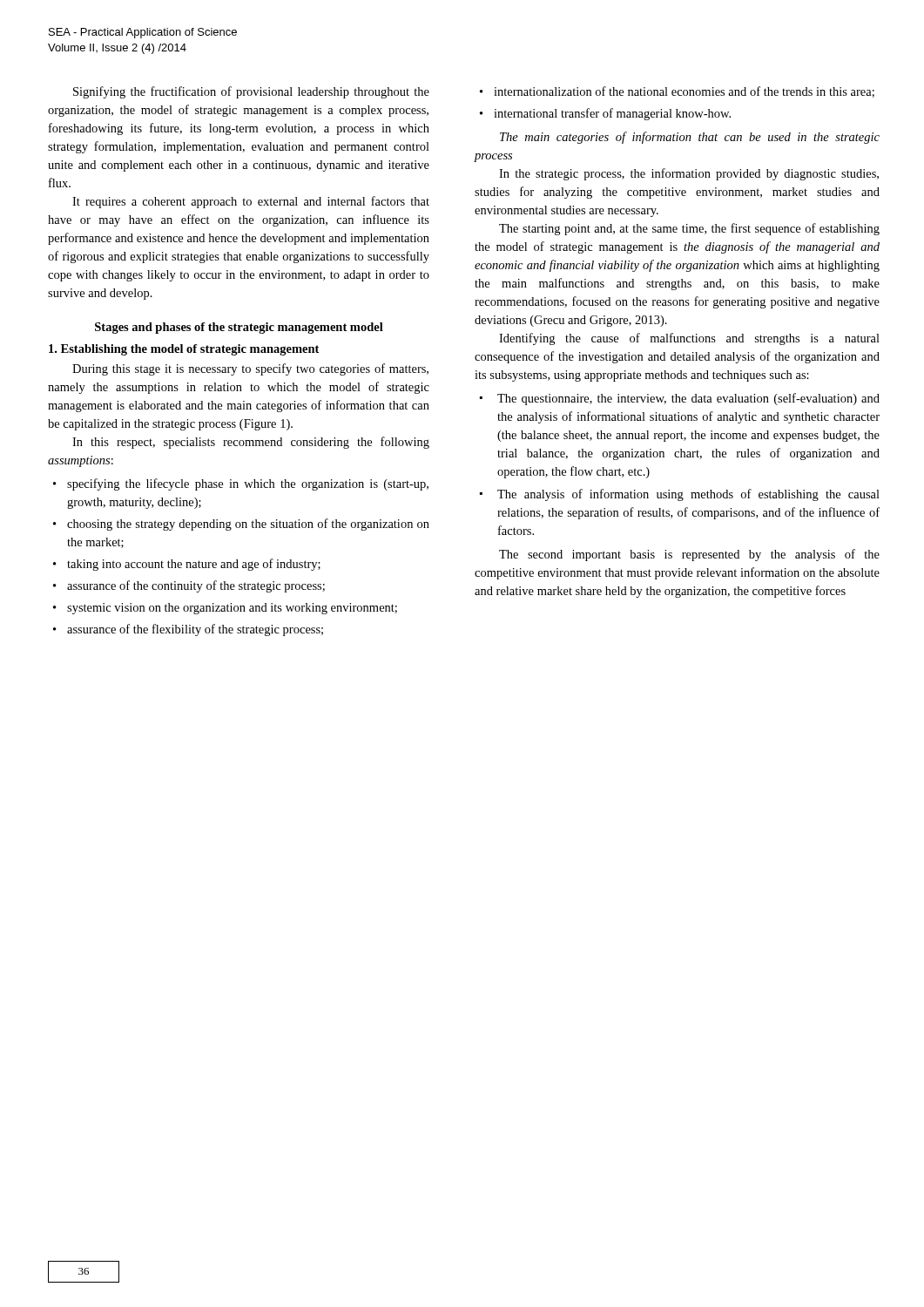Screen dimensions: 1307x924
Task: Locate the text starting "In this respect, specialists recommend considering the"
Action: pos(239,452)
